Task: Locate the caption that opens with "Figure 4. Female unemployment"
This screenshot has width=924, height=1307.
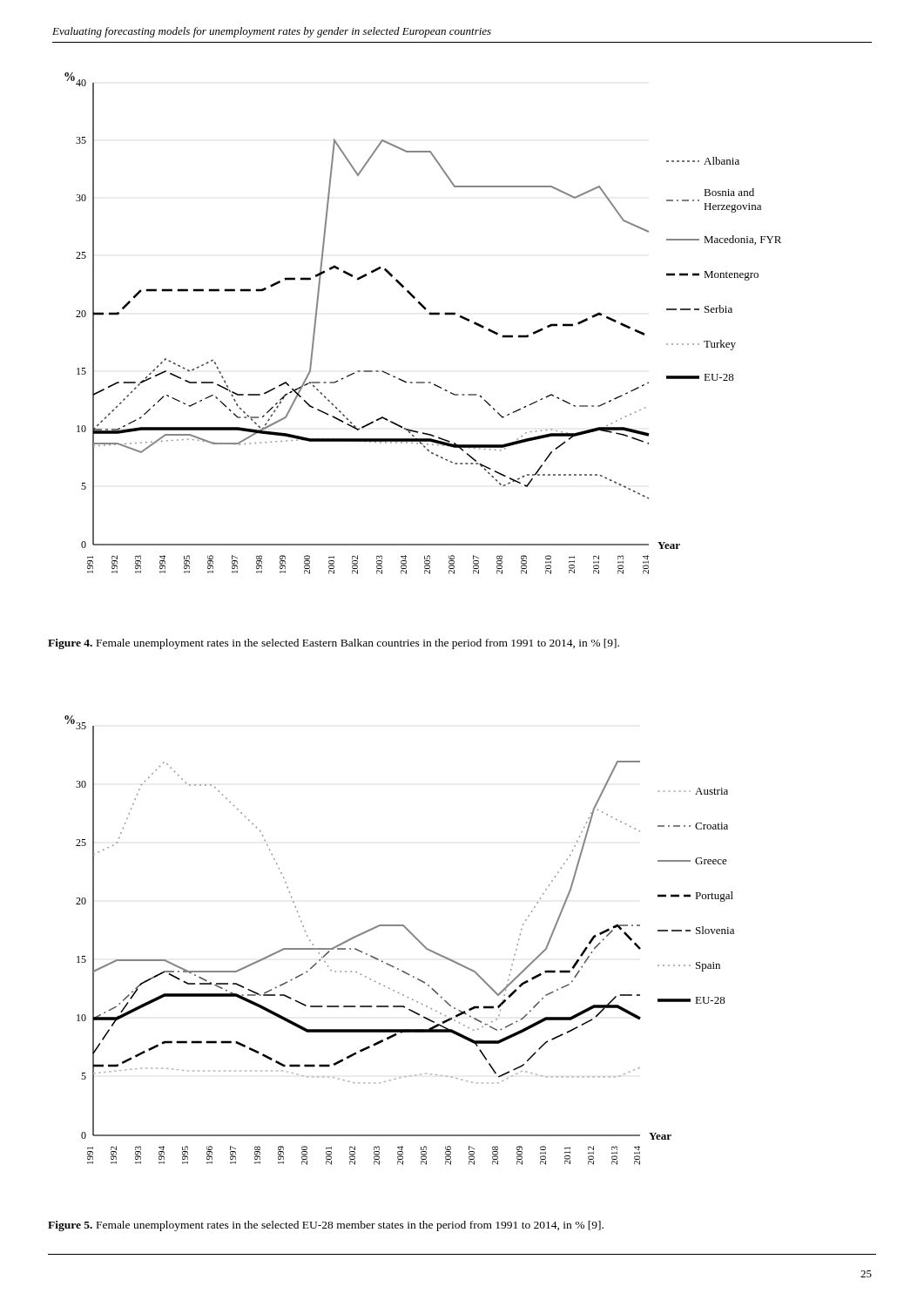Action: coord(334,643)
